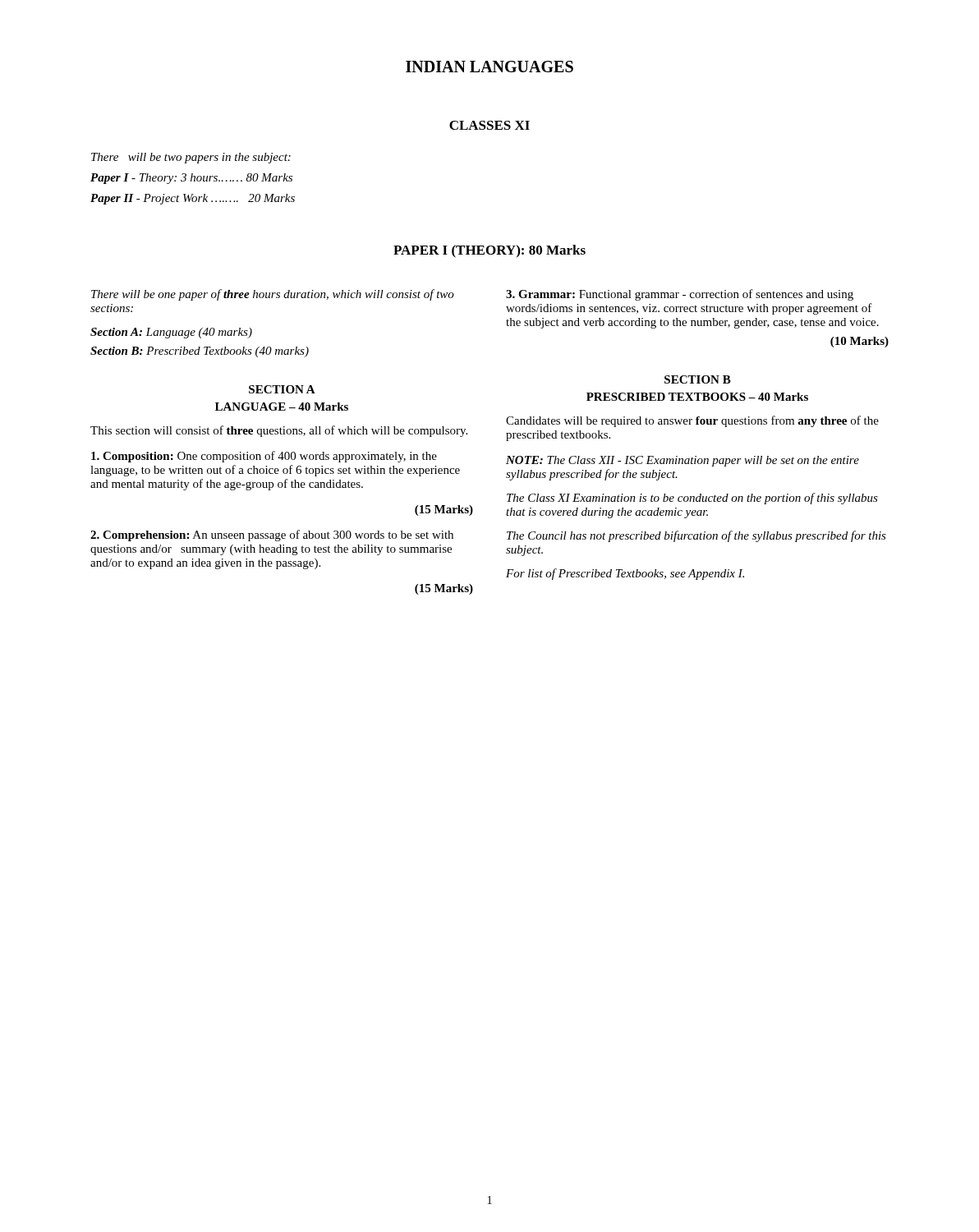Find the text block with the text "NOTE: The Class XII -"
The width and height of the screenshot is (979, 1232).
(x=682, y=467)
